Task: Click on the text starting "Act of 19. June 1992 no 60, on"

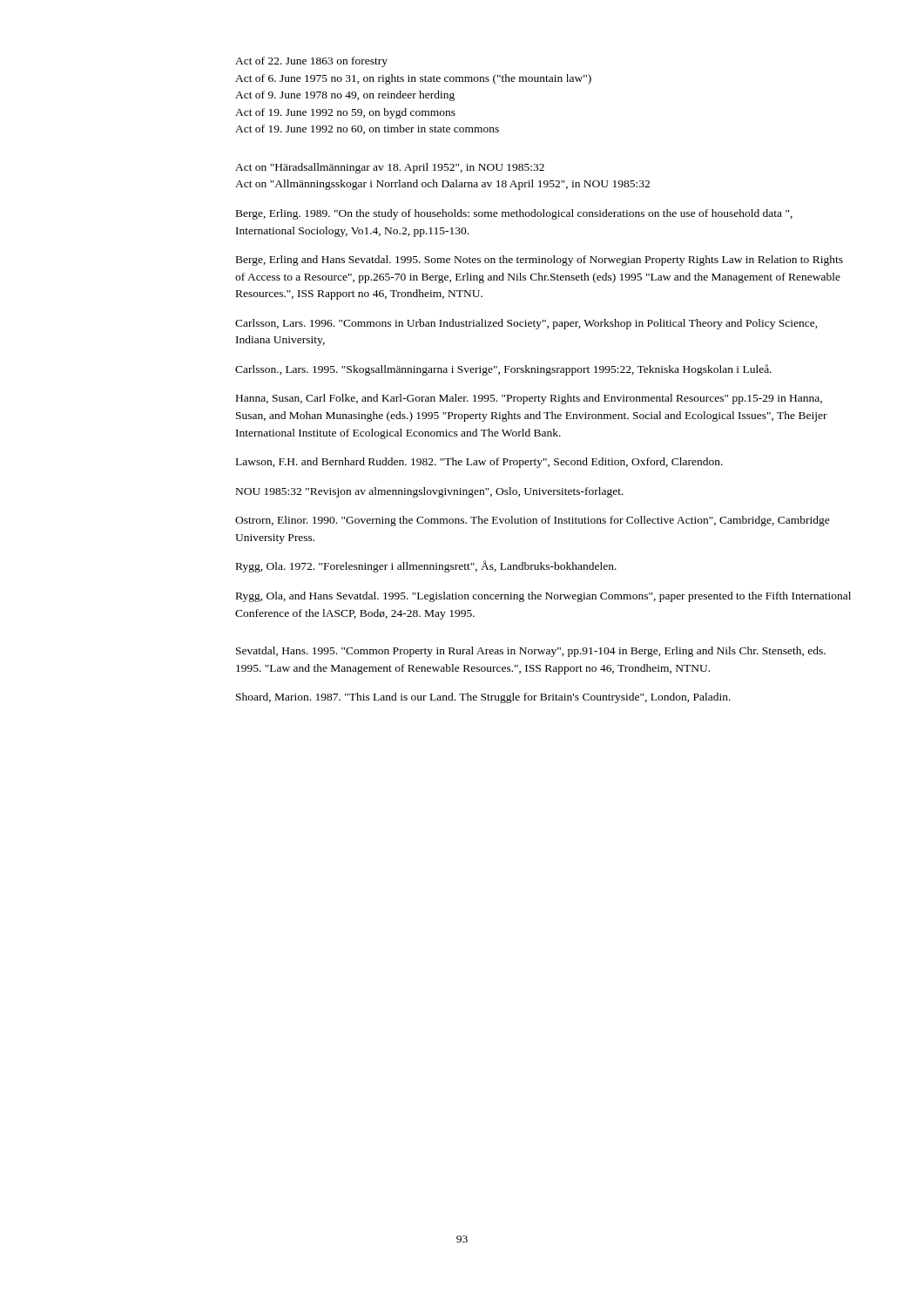Action: (367, 129)
